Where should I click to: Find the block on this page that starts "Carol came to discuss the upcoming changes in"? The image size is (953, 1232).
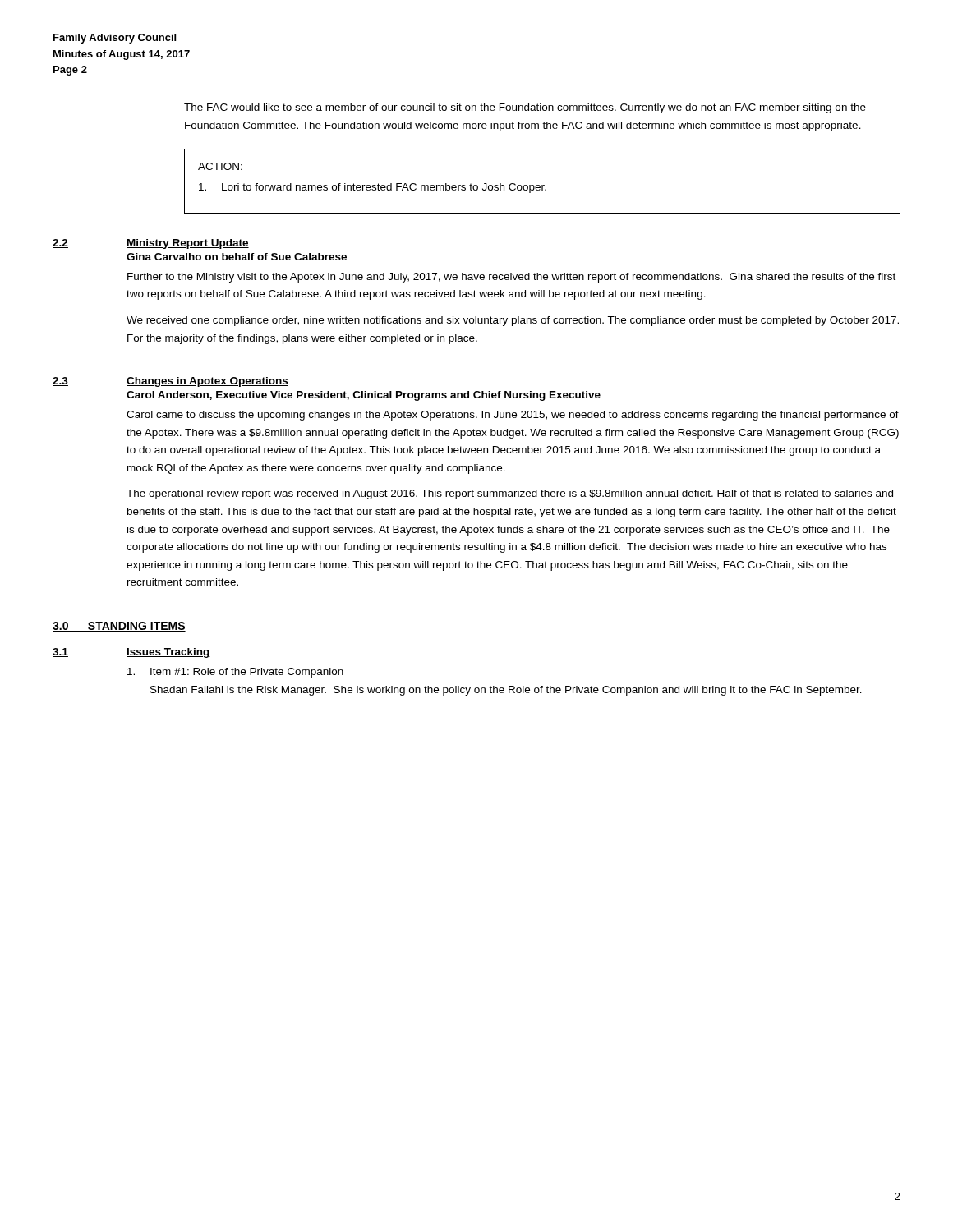(513, 441)
